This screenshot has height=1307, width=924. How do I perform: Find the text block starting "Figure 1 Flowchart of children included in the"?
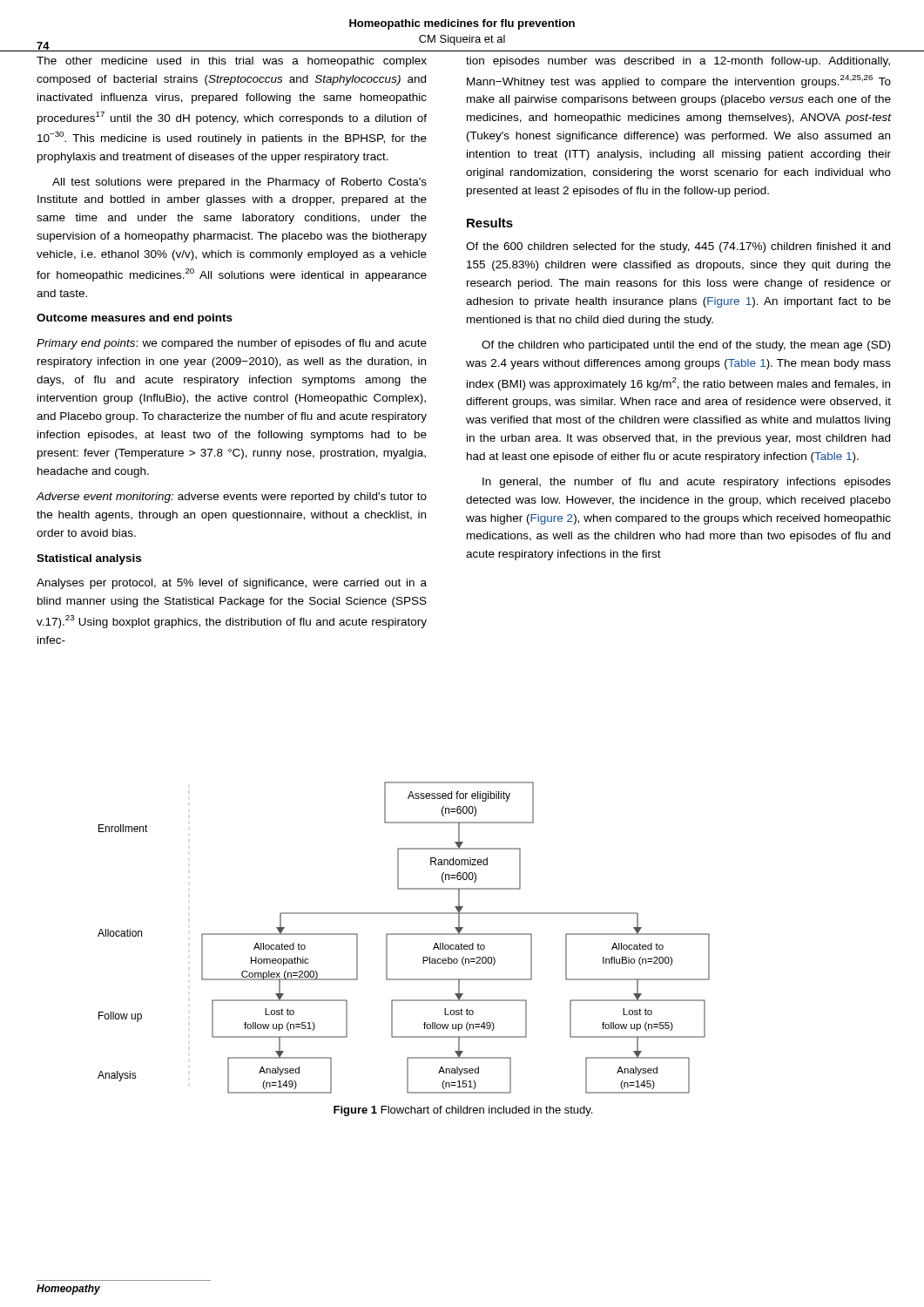tap(463, 1110)
